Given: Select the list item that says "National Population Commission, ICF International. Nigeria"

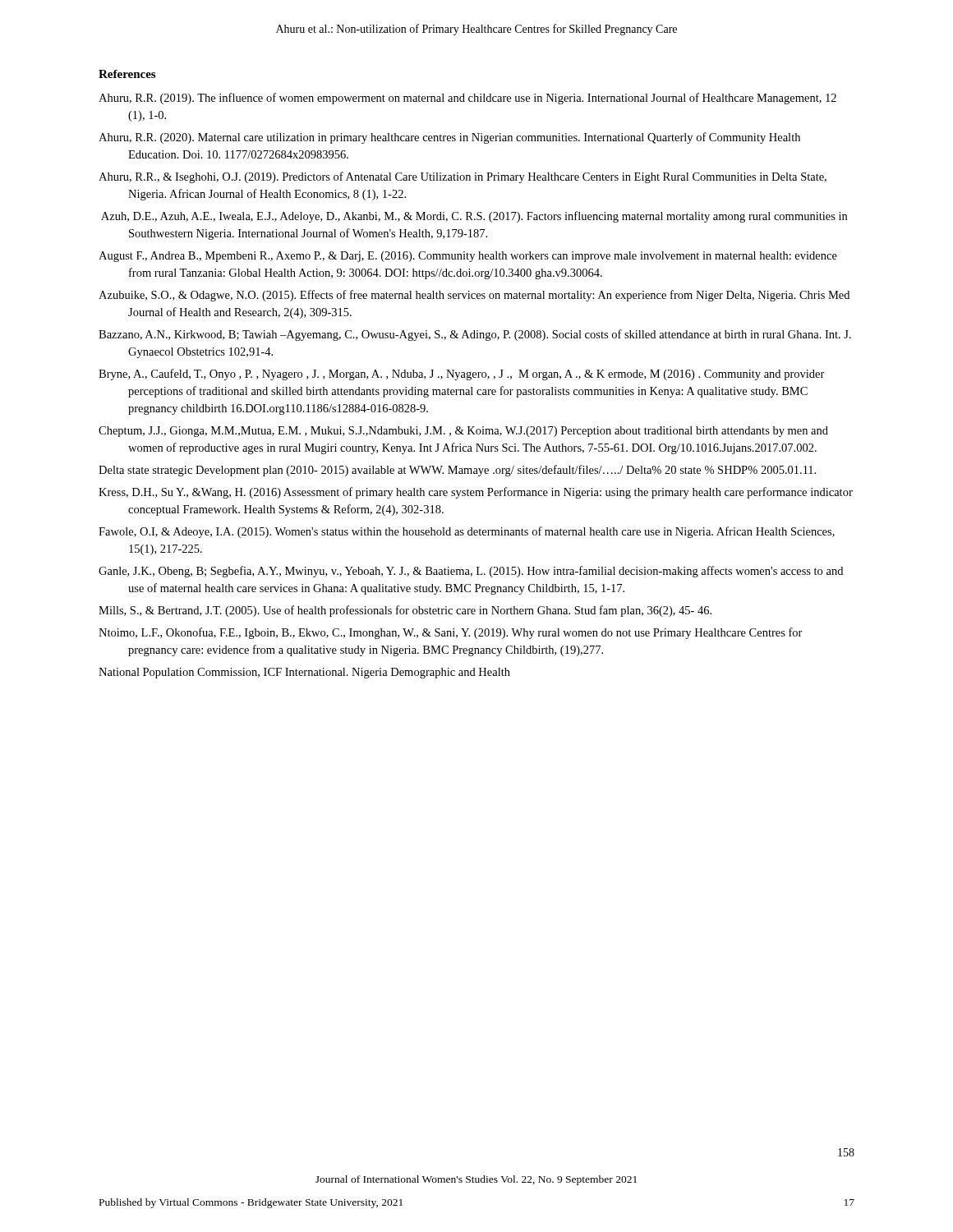Looking at the screenshot, I should [304, 672].
